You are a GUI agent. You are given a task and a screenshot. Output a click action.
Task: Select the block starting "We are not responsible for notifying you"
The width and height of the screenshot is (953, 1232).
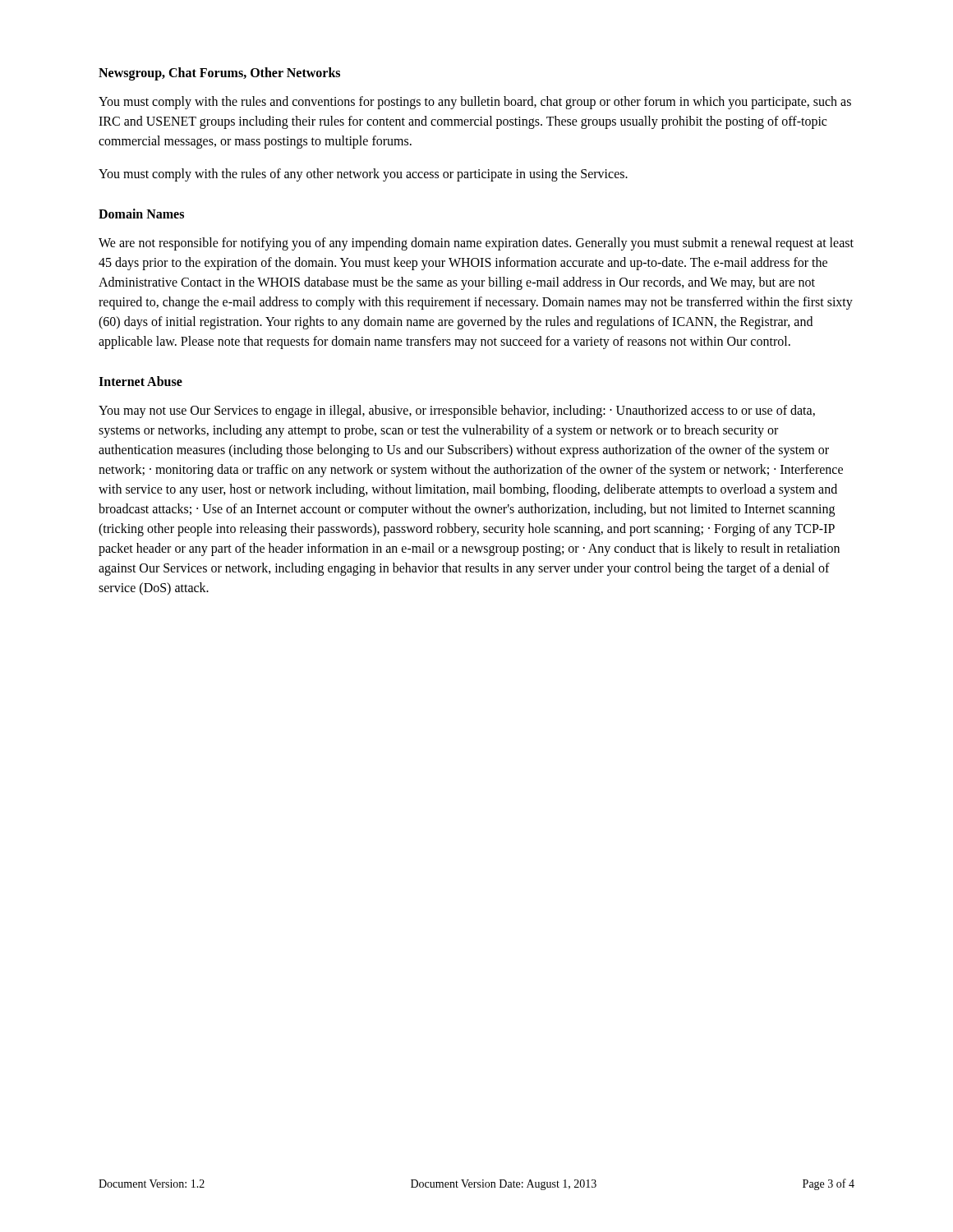point(476,292)
